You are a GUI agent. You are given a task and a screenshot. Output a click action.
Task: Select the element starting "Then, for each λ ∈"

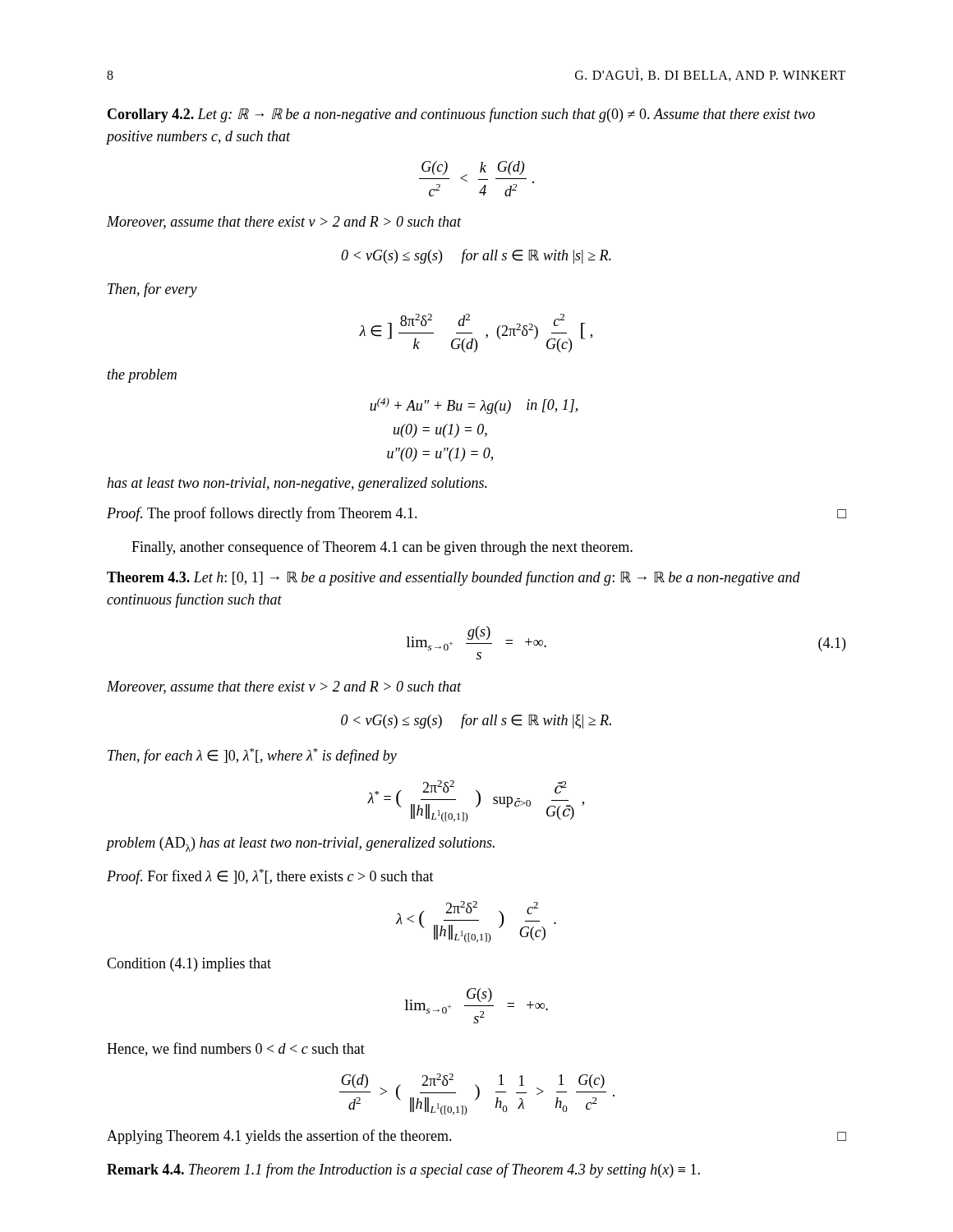pyautogui.click(x=252, y=754)
